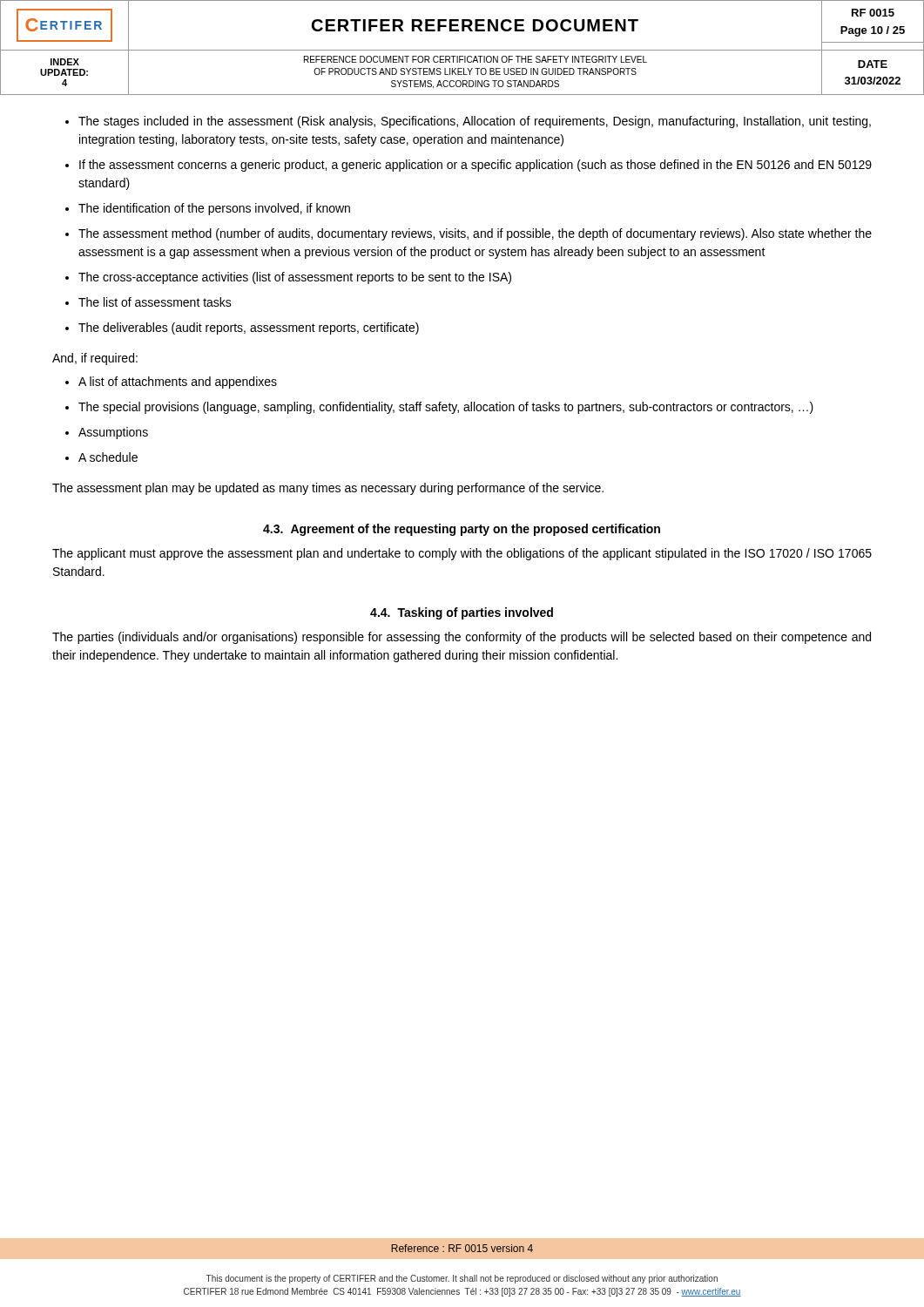Screen dimensions: 1307x924
Task: Find the text block starting "The assessment method (number of"
Action: pyautogui.click(x=475, y=243)
